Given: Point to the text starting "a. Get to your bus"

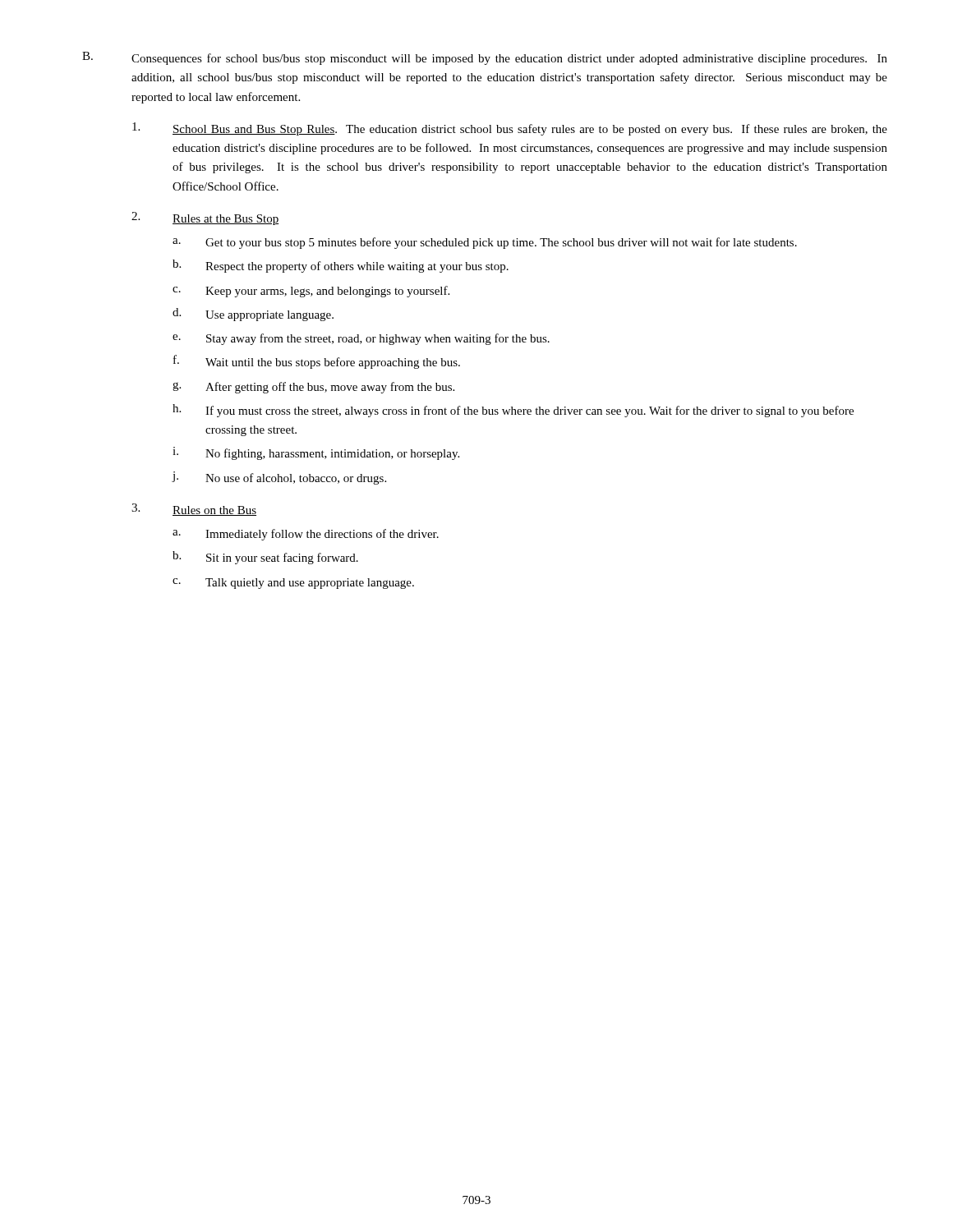Looking at the screenshot, I should 530,243.
